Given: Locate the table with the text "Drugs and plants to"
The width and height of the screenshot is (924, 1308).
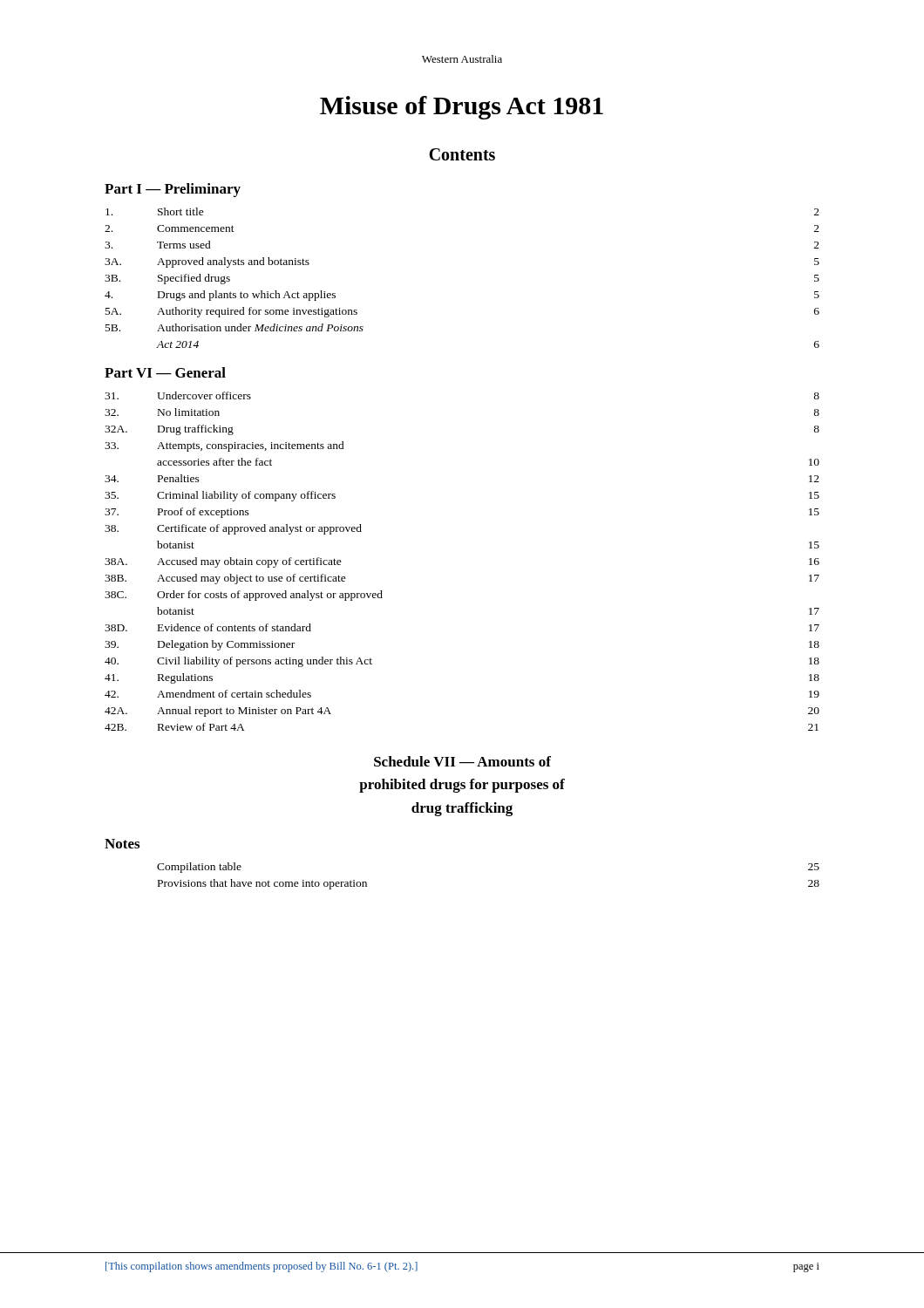Looking at the screenshot, I should tap(462, 278).
